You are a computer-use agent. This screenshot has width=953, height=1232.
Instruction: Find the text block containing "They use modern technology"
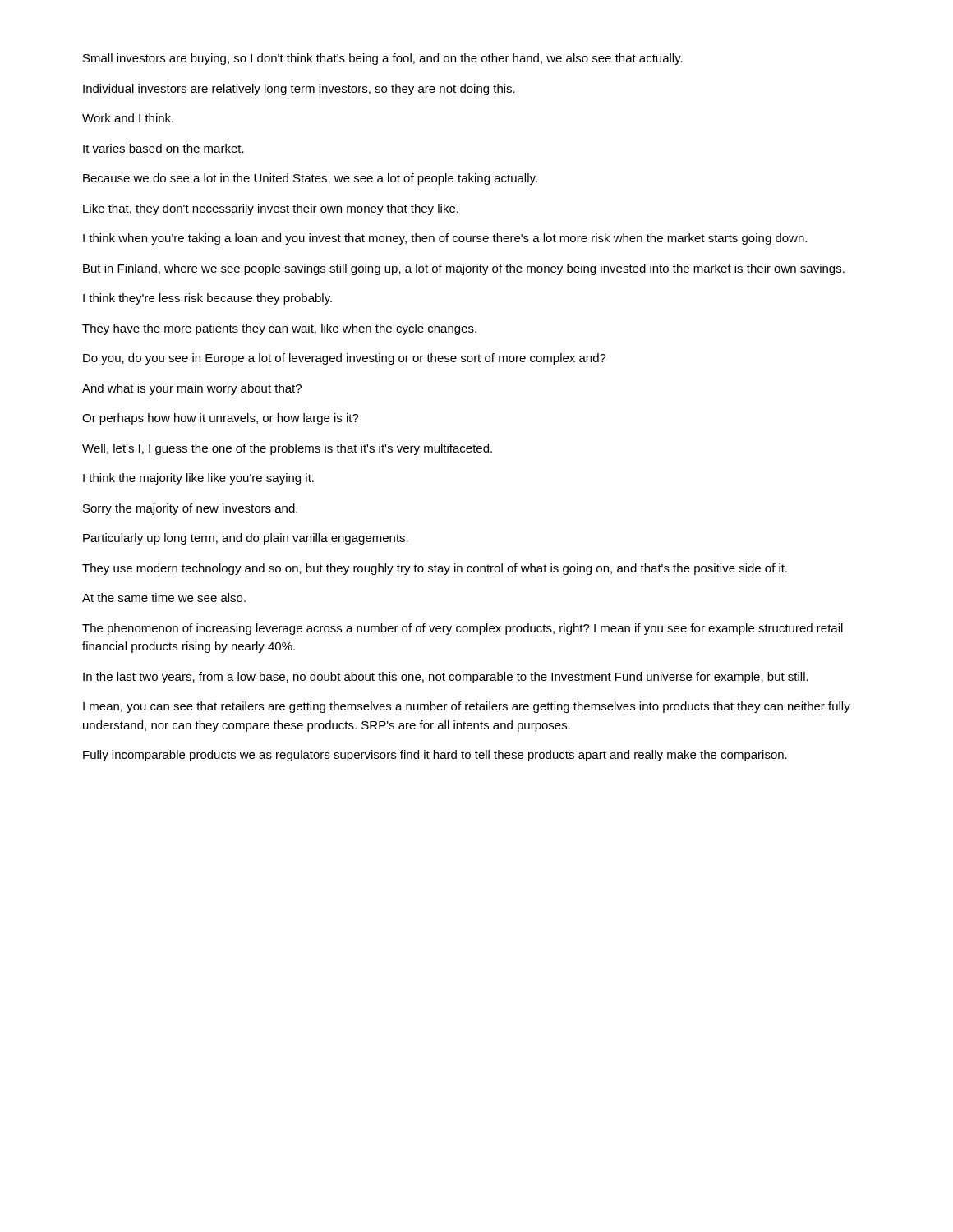click(435, 568)
